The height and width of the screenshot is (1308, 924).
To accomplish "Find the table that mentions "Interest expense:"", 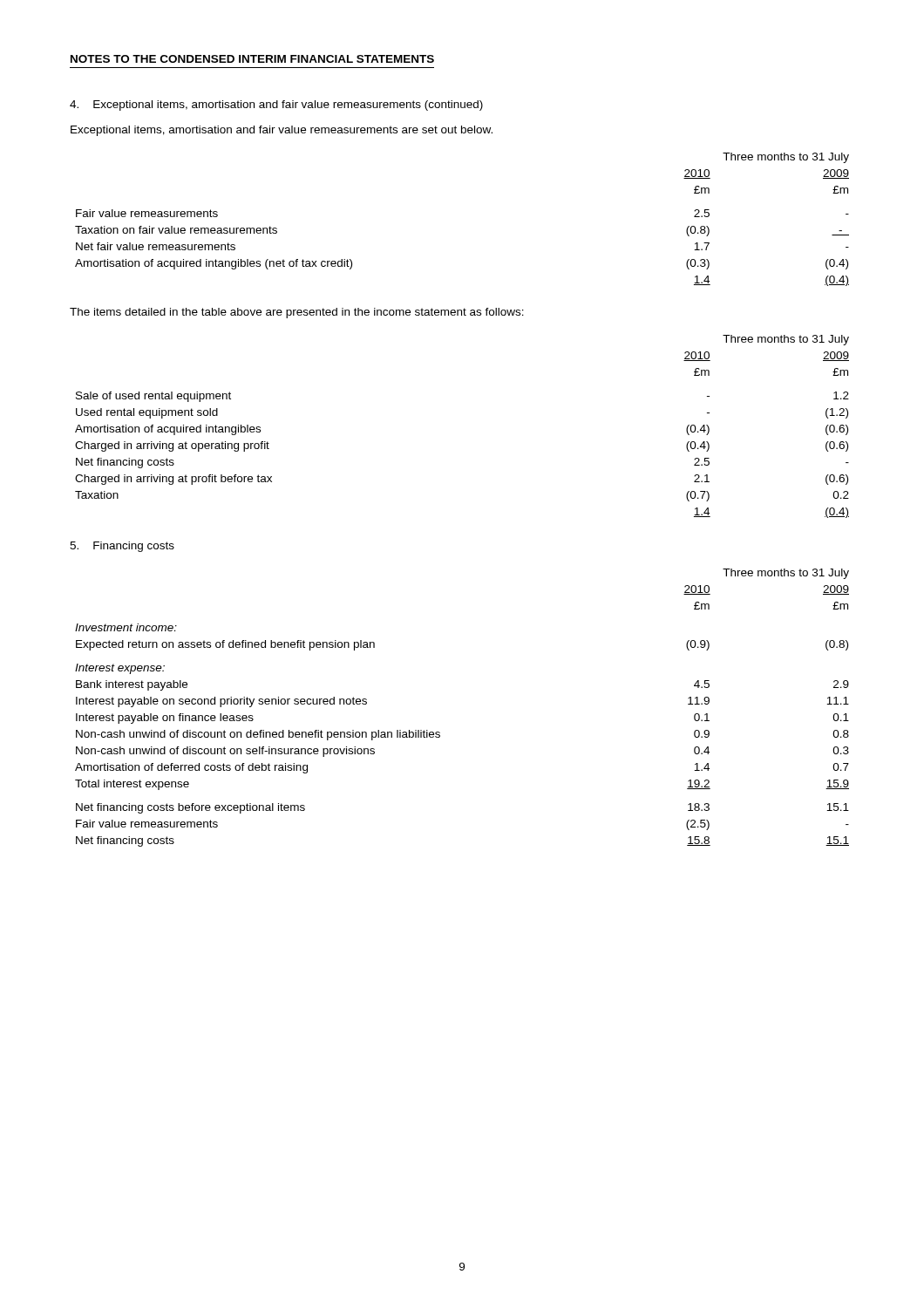I will (x=462, y=706).
